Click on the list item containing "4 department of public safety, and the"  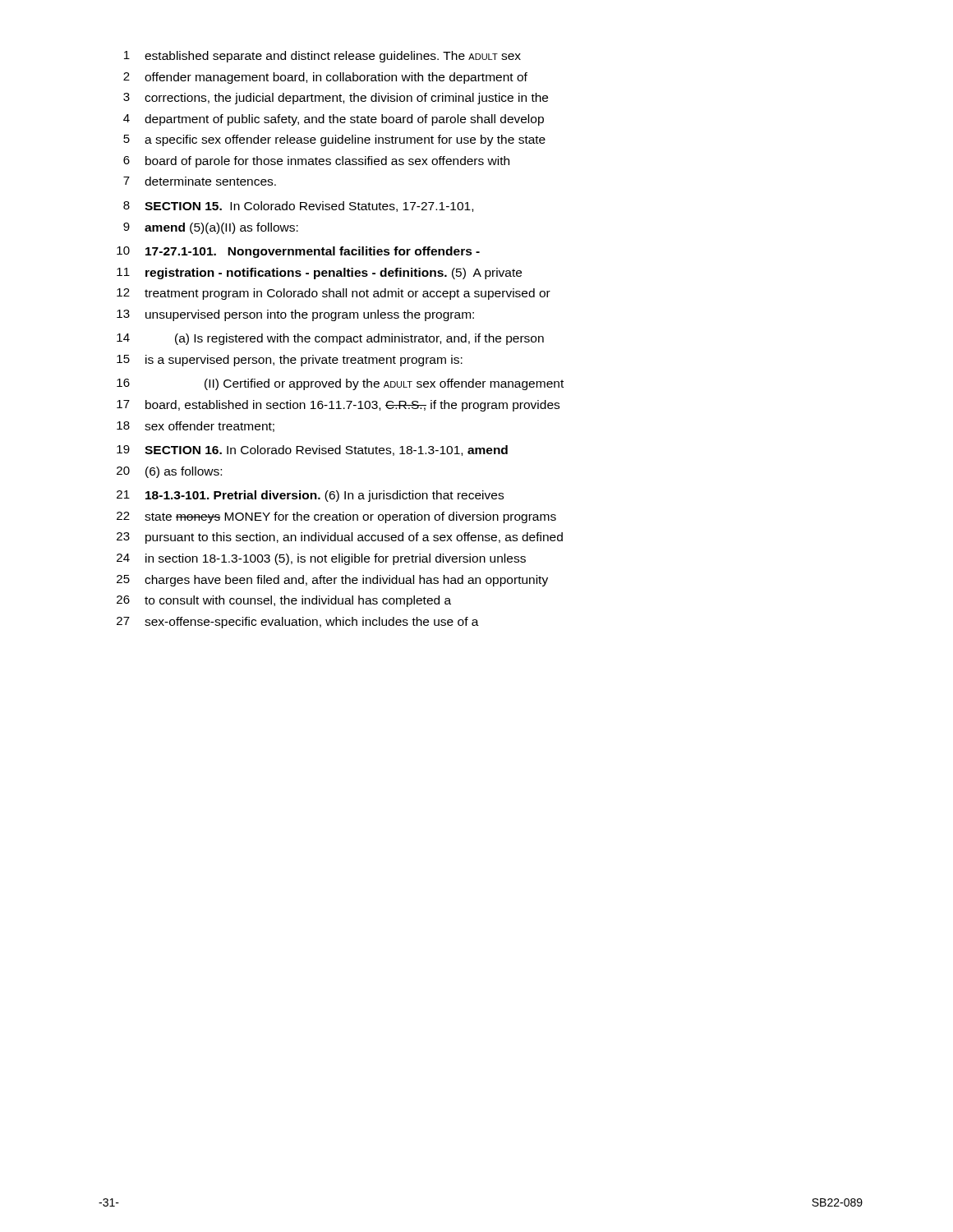481,119
